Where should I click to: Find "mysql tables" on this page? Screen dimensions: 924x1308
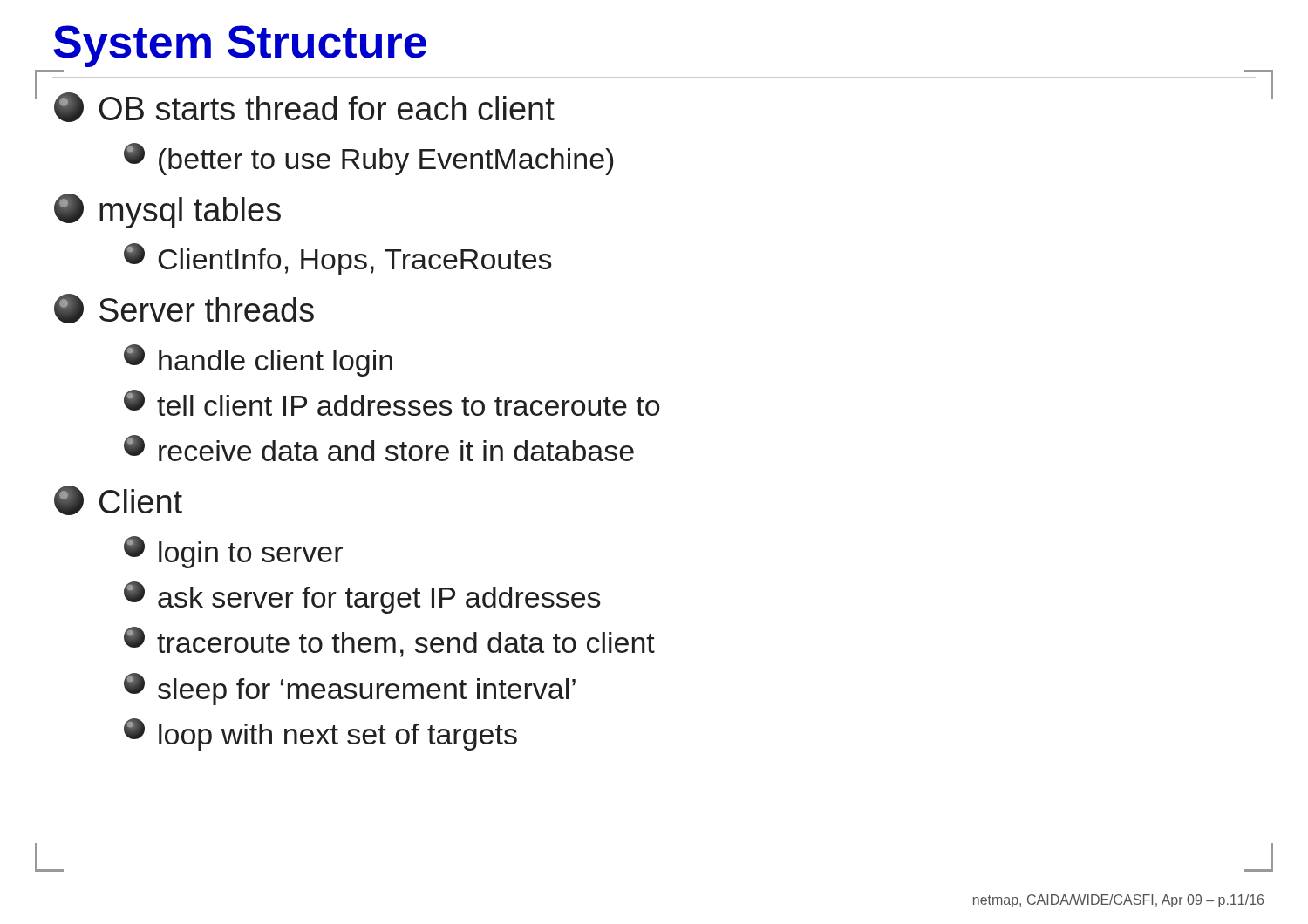167,210
